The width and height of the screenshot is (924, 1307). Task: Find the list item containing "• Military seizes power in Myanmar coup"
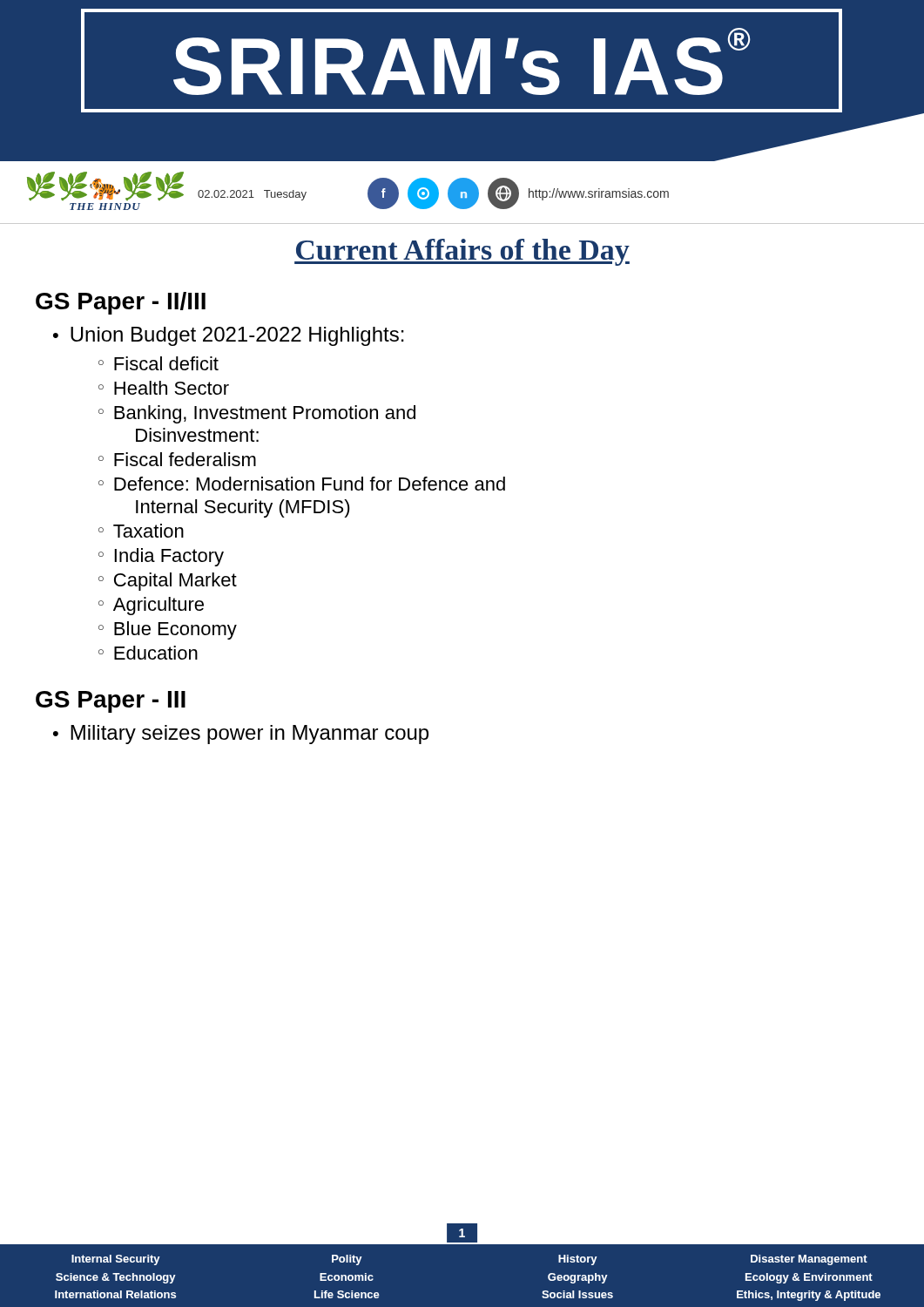click(241, 734)
